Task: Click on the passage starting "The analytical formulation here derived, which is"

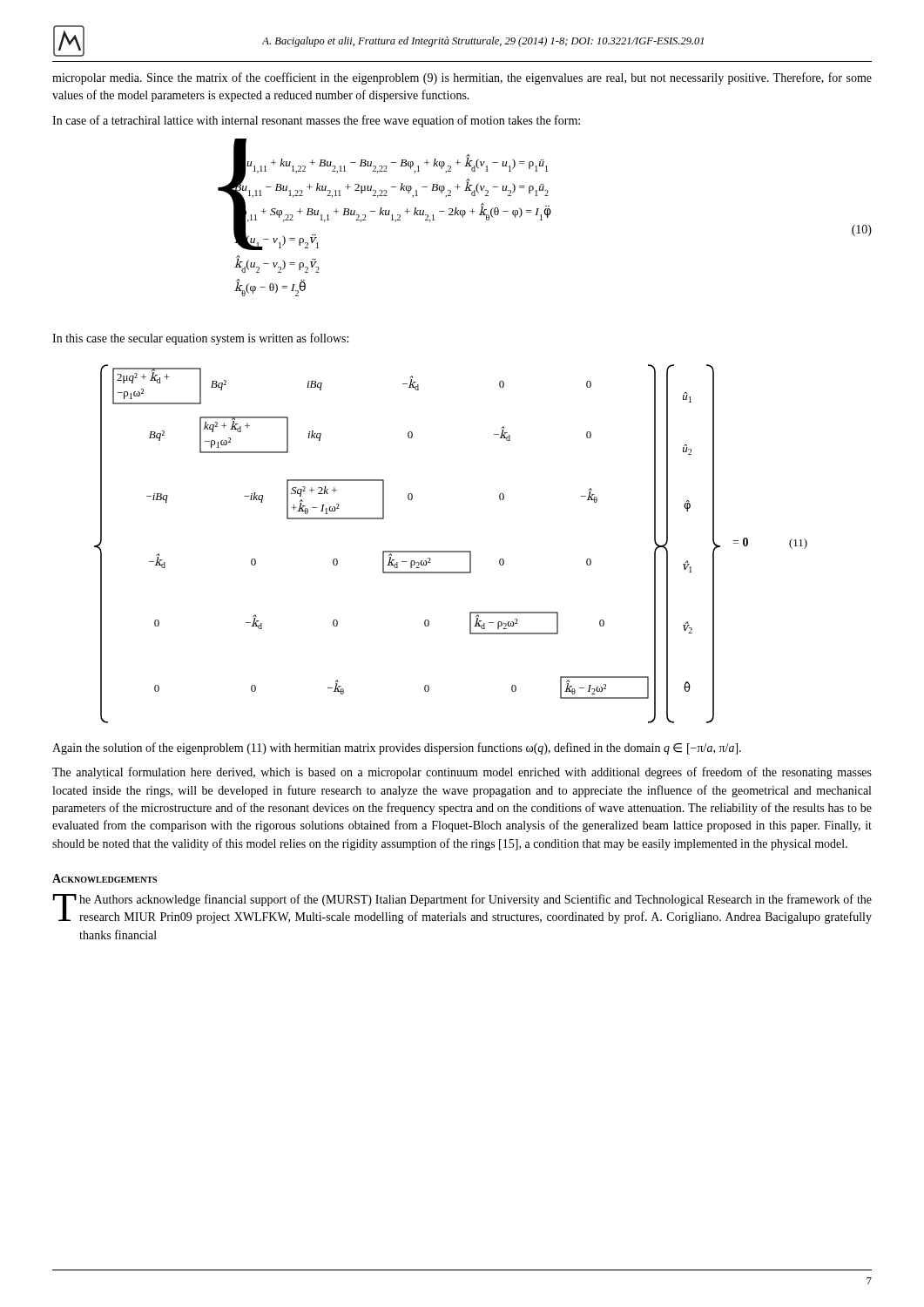Action: coord(462,808)
